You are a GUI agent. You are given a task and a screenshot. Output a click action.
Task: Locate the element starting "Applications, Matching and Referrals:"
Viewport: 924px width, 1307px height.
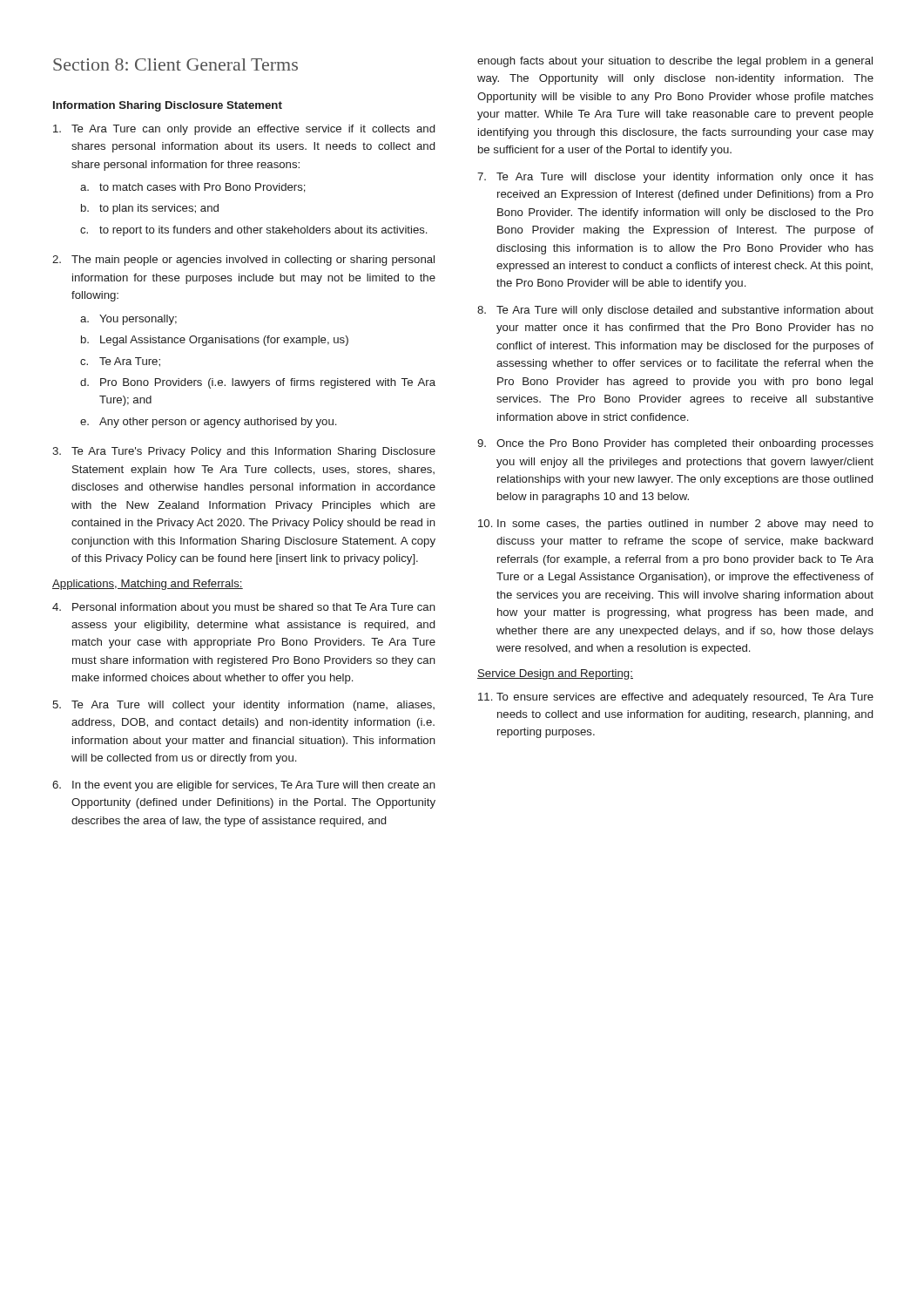147,583
